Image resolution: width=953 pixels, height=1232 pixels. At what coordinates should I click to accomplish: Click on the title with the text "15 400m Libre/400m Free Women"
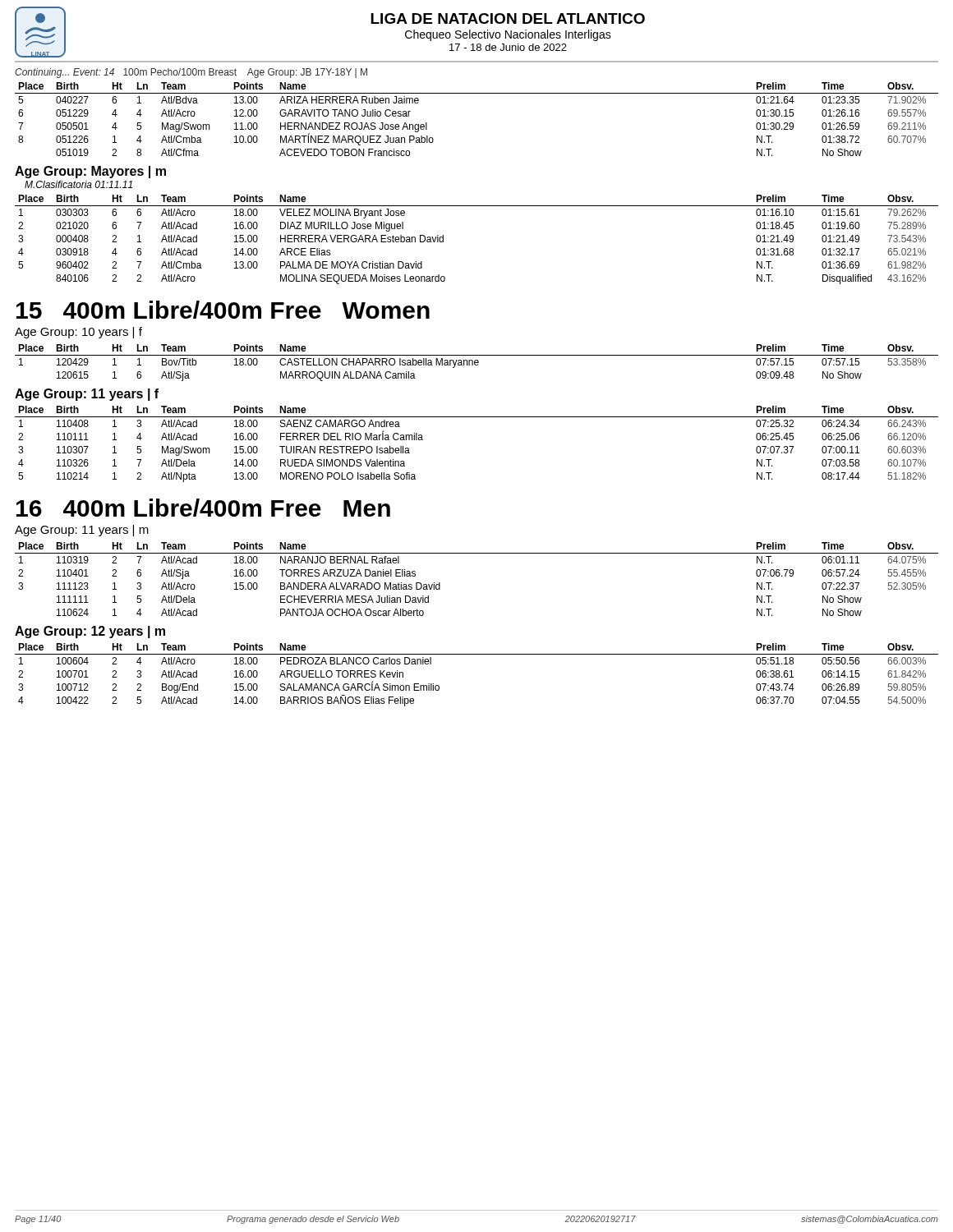click(x=223, y=310)
